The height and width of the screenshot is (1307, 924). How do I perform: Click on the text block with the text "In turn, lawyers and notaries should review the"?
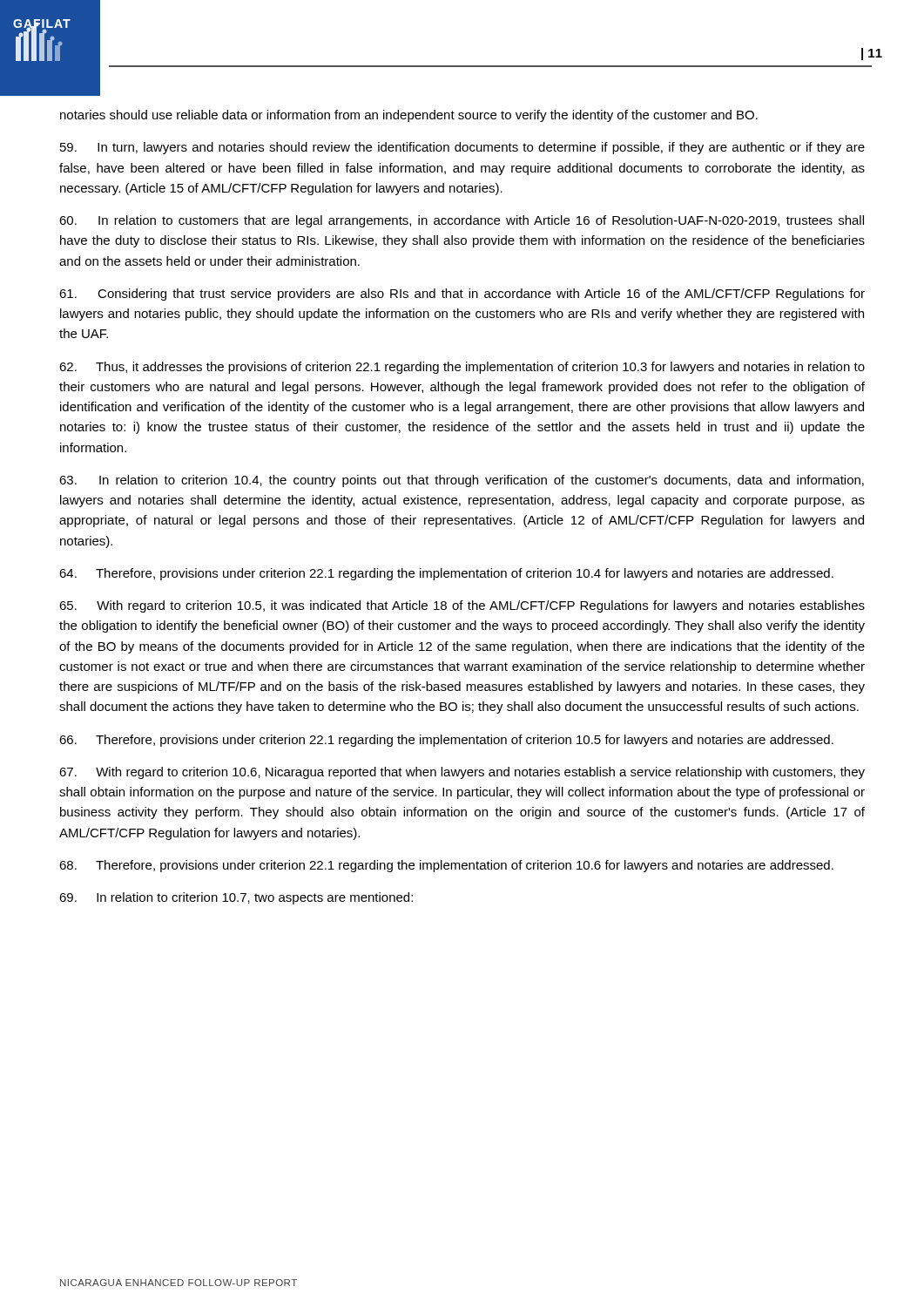coord(462,166)
